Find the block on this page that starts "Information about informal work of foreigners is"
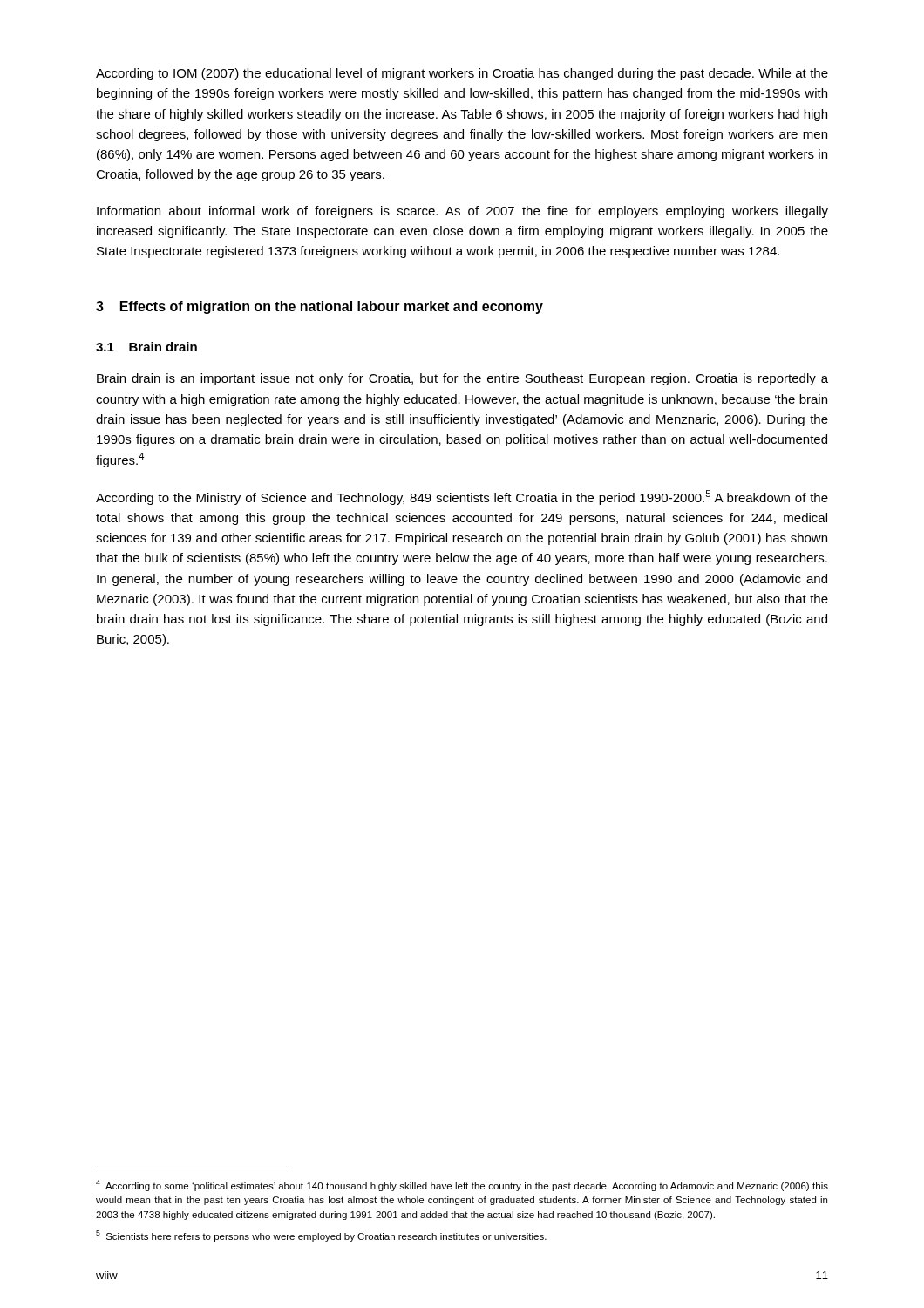The image size is (924, 1308). tap(462, 230)
